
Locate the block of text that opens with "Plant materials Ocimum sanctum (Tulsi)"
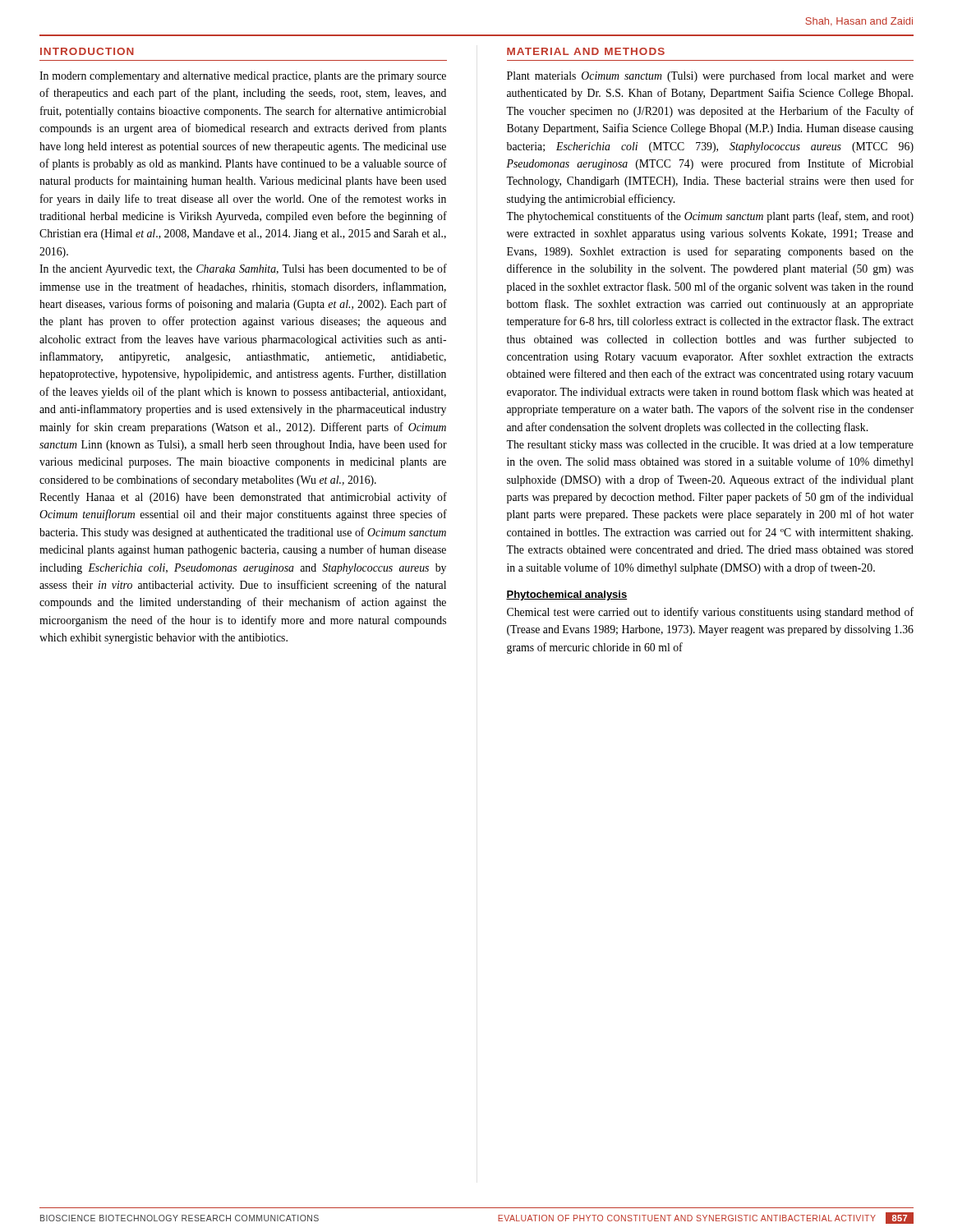pyautogui.click(x=710, y=138)
